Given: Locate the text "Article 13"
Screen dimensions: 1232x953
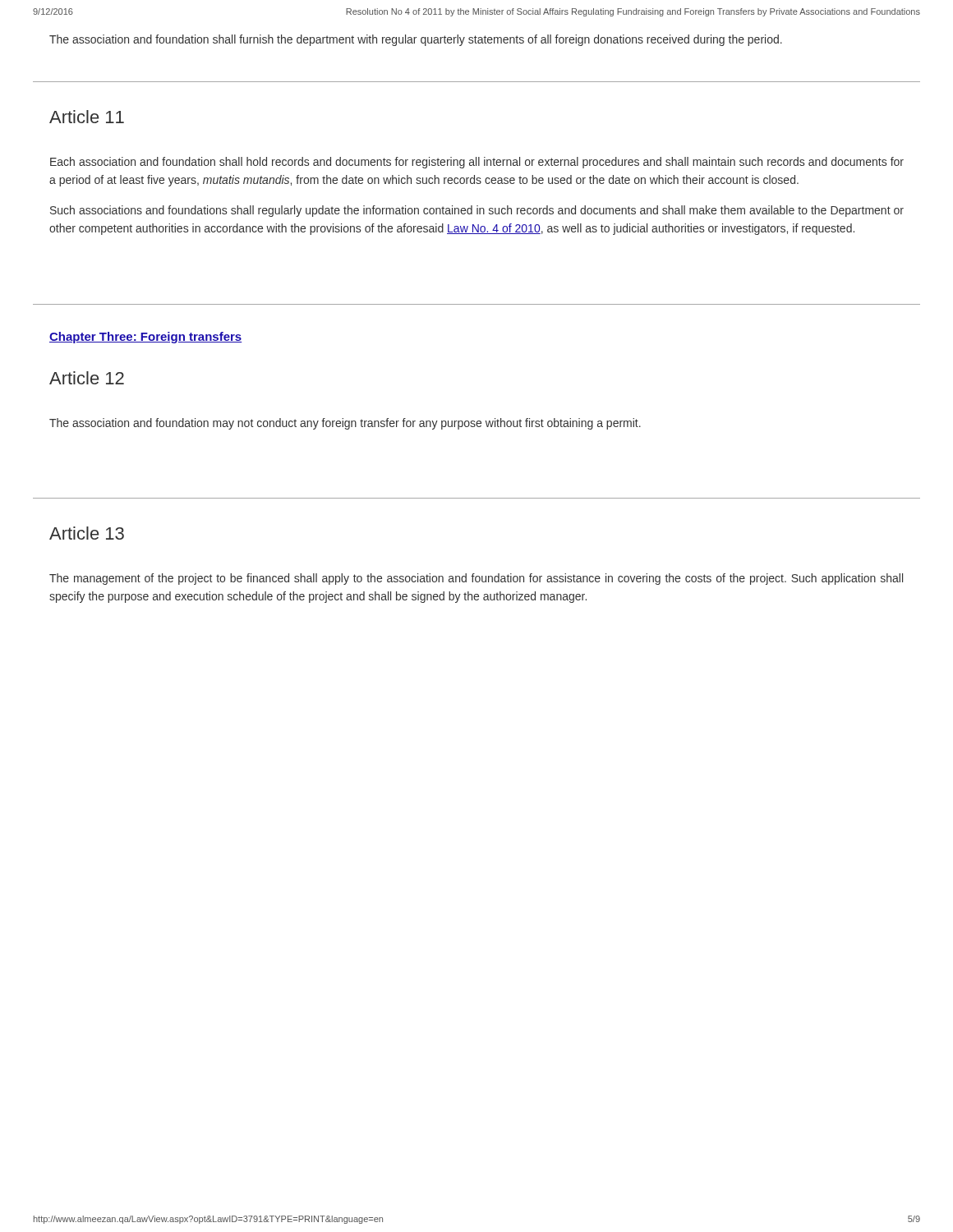Looking at the screenshot, I should point(87,533).
